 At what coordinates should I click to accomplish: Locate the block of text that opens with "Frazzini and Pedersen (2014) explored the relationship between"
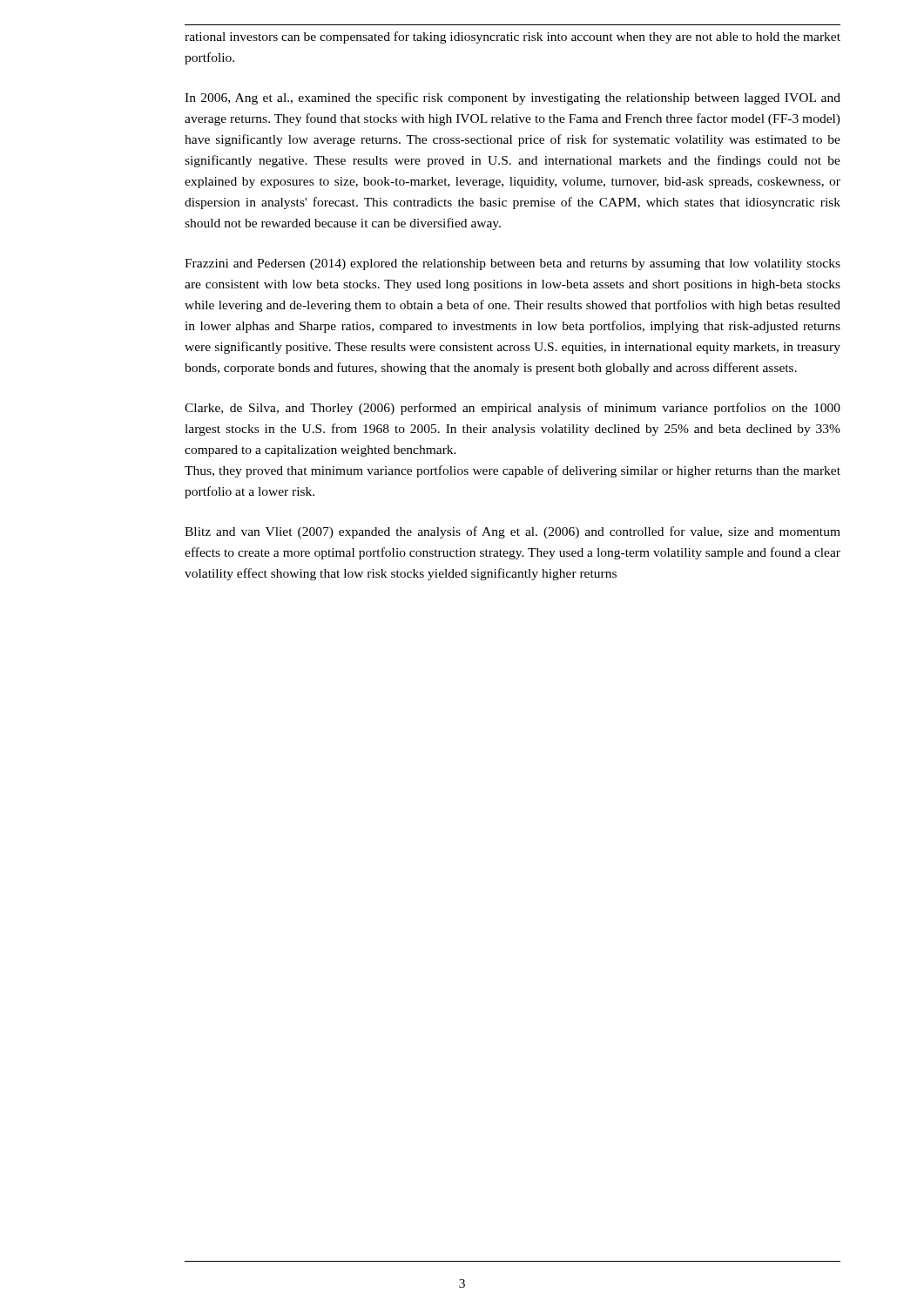512,315
